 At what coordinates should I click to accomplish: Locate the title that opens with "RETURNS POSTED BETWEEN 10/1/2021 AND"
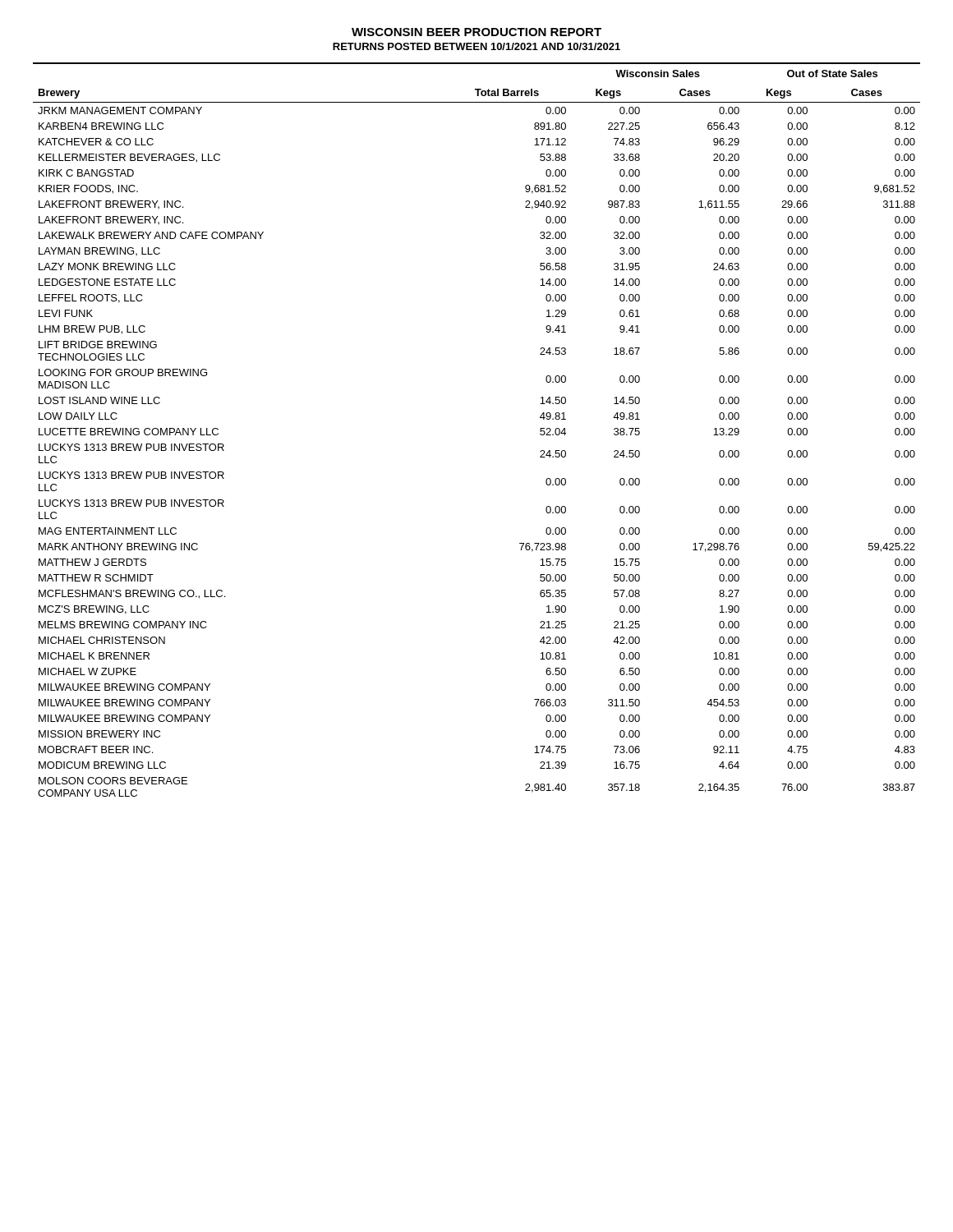[x=476, y=46]
